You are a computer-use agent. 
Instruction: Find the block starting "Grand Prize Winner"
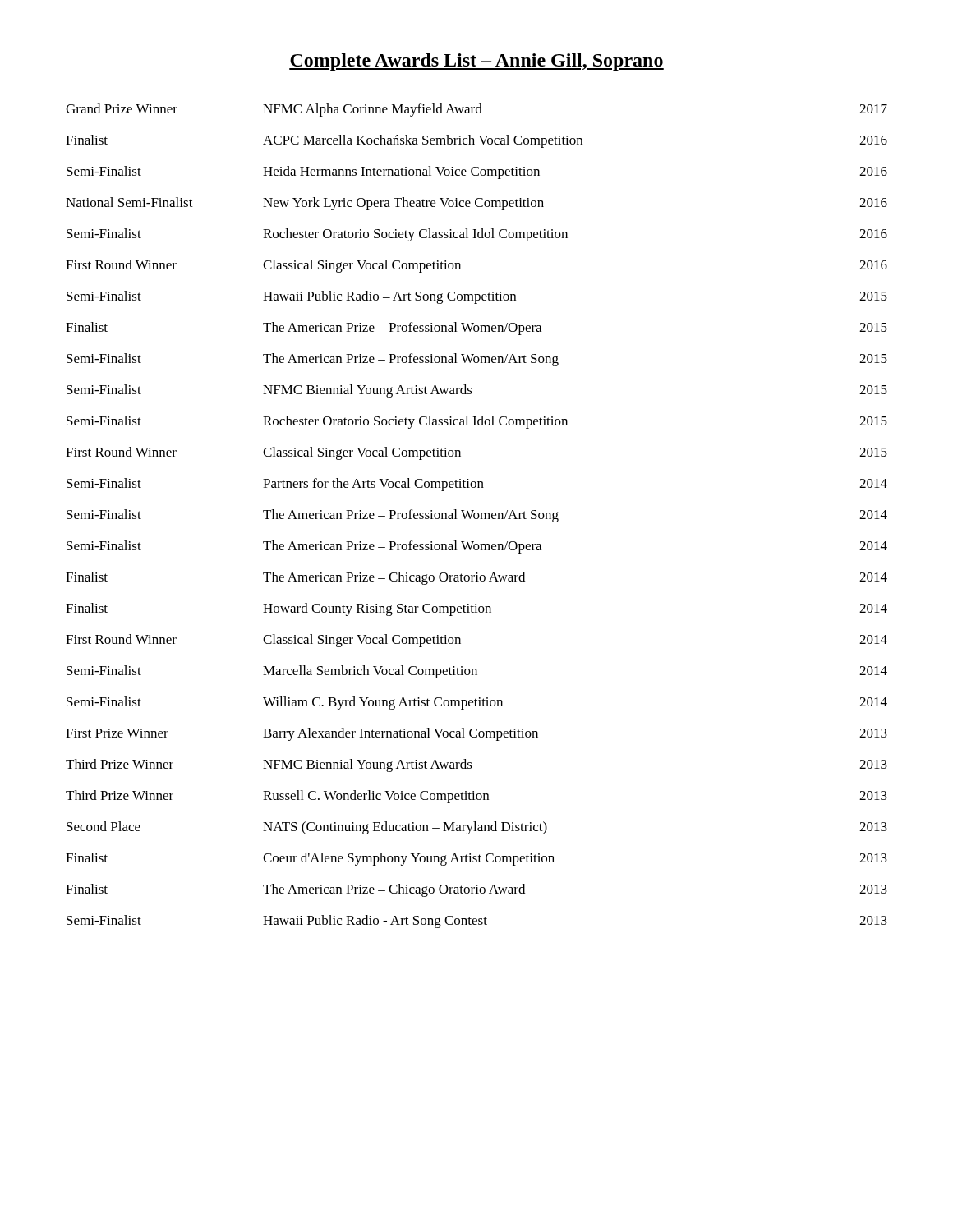click(476, 109)
